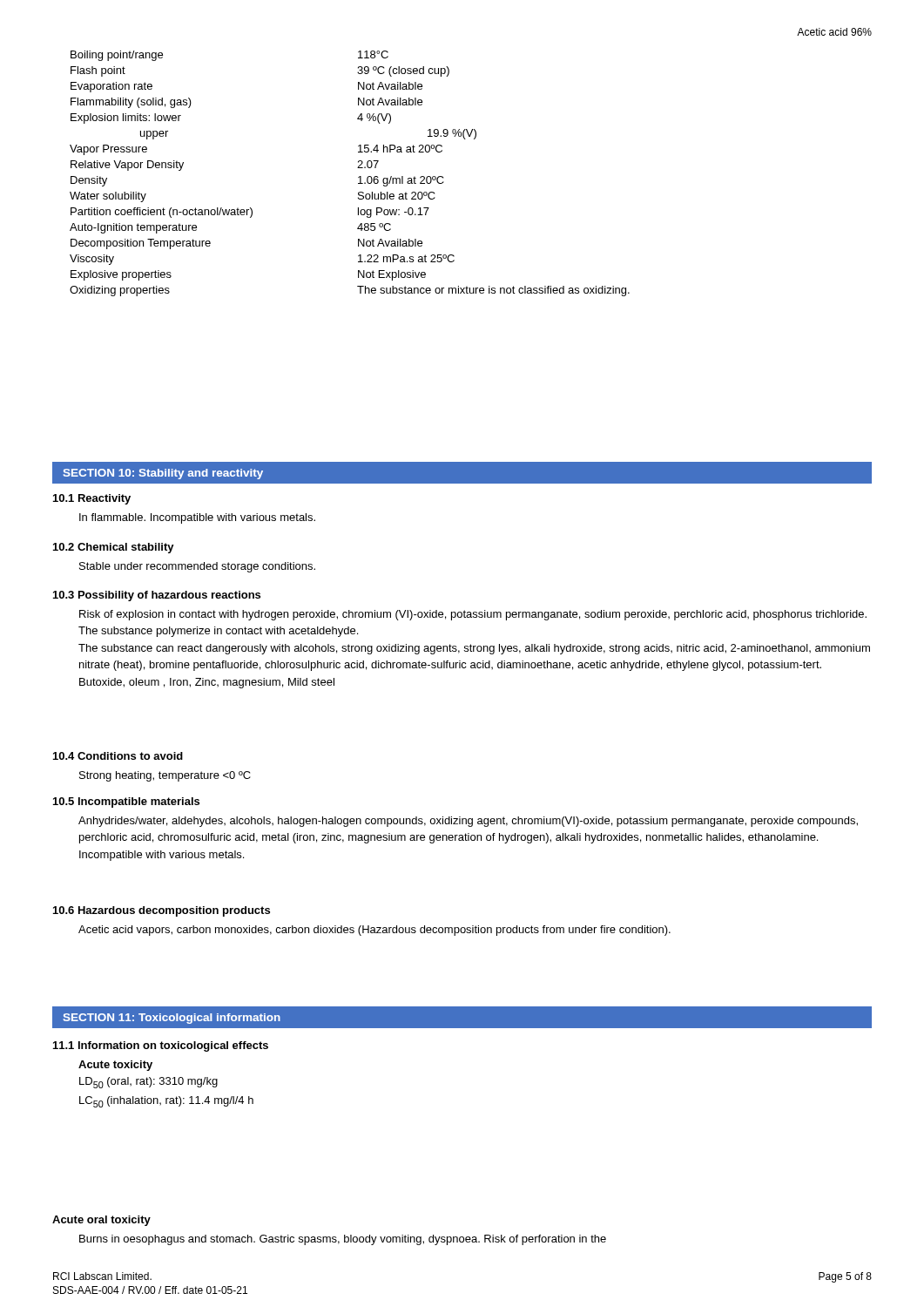Find the table that mentions "Boiling point/range 118°C"

click(471, 173)
